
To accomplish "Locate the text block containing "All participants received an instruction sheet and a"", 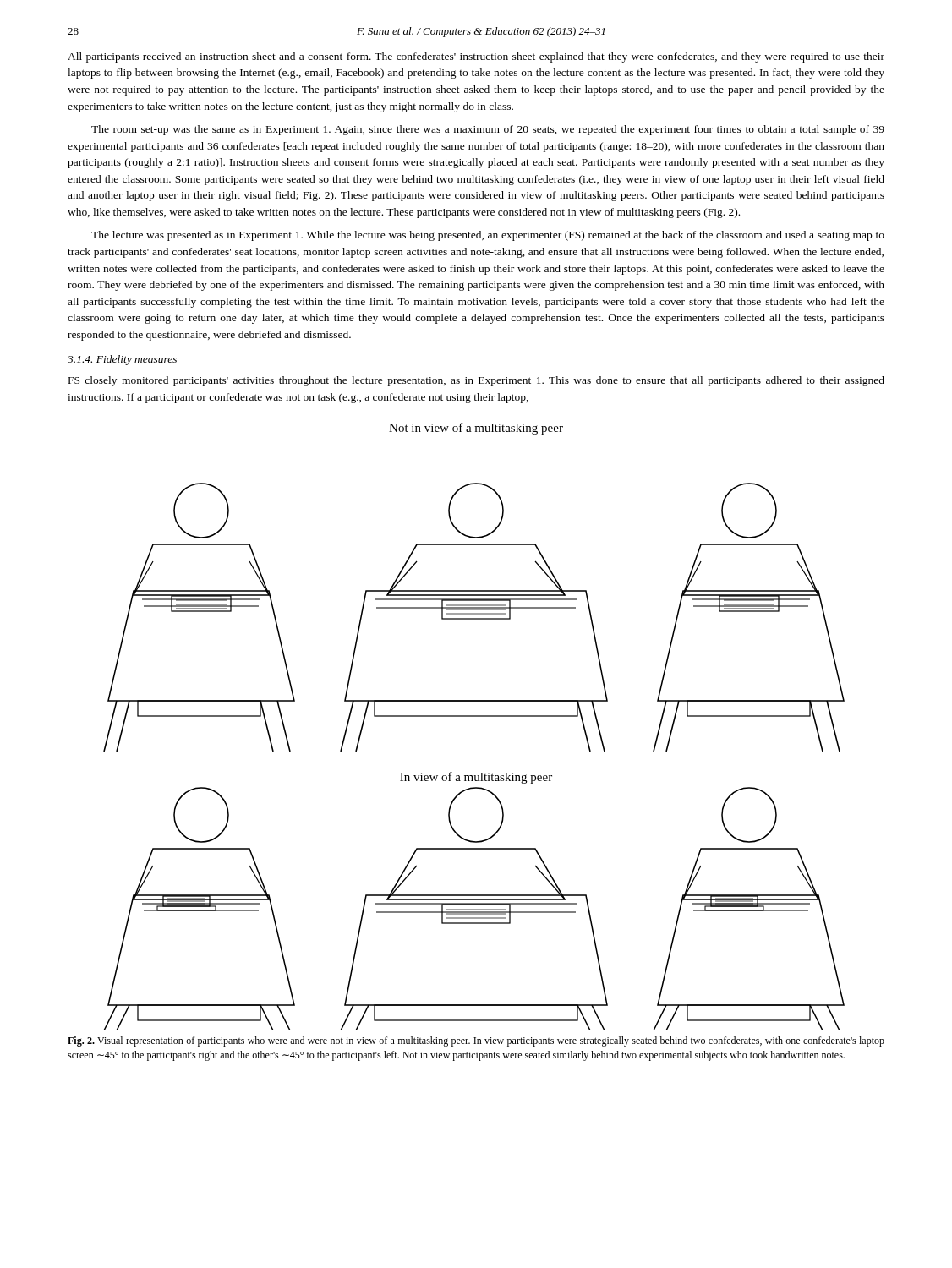I will 476,195.
